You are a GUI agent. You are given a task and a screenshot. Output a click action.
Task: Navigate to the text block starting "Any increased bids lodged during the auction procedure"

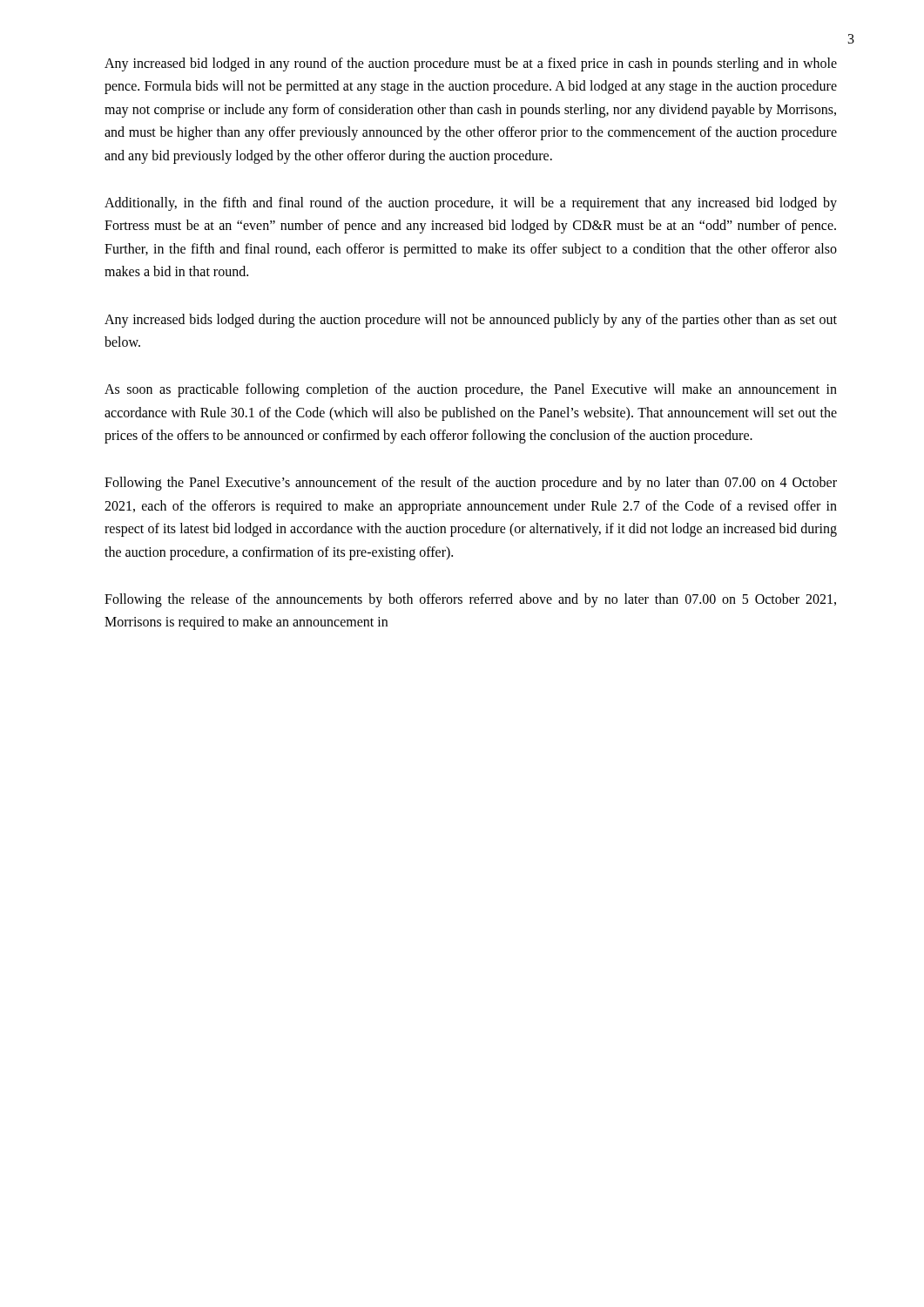click(471, 330)
